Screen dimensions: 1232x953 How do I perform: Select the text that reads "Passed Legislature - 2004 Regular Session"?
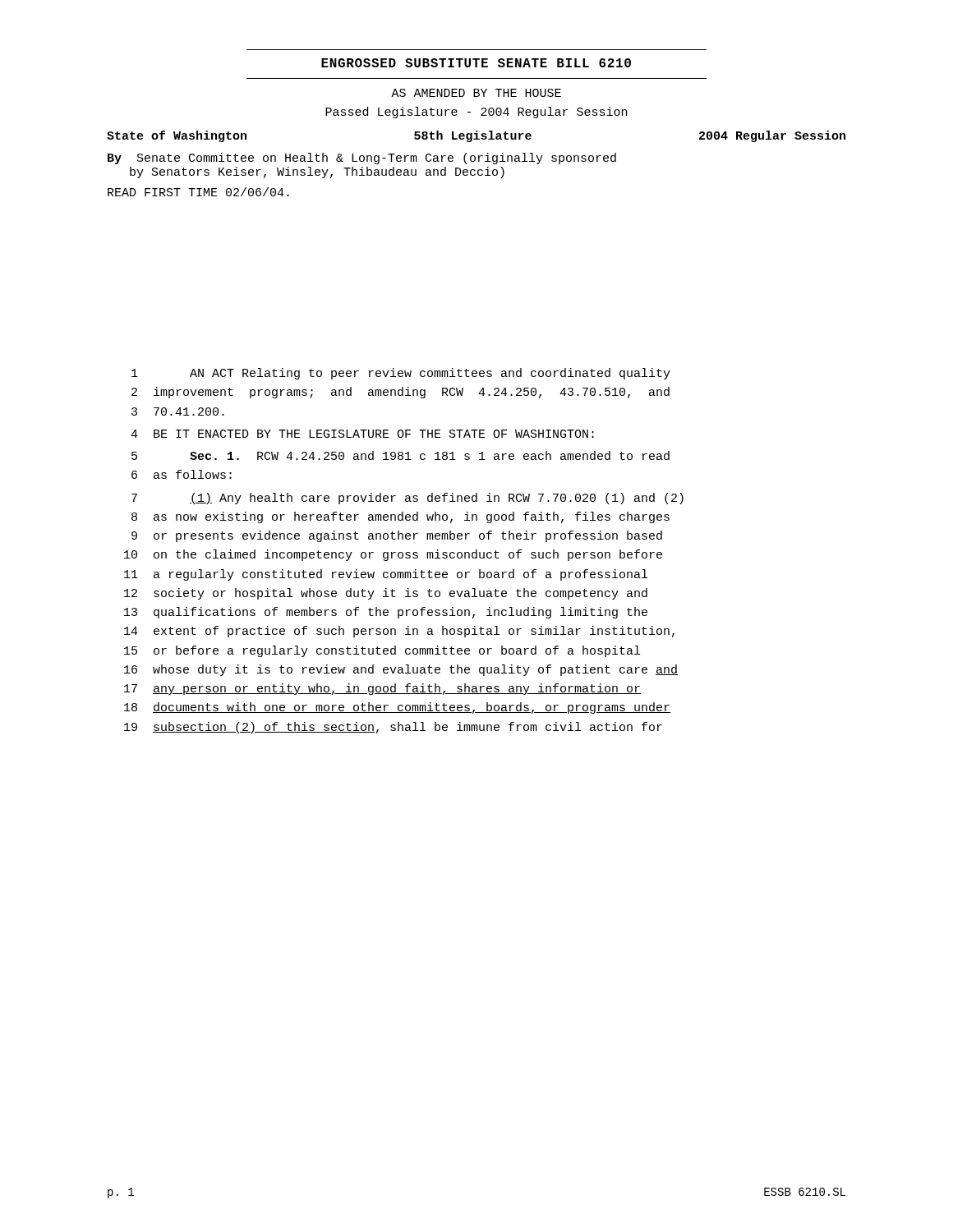pyautogui.click(x=476, y=113)
